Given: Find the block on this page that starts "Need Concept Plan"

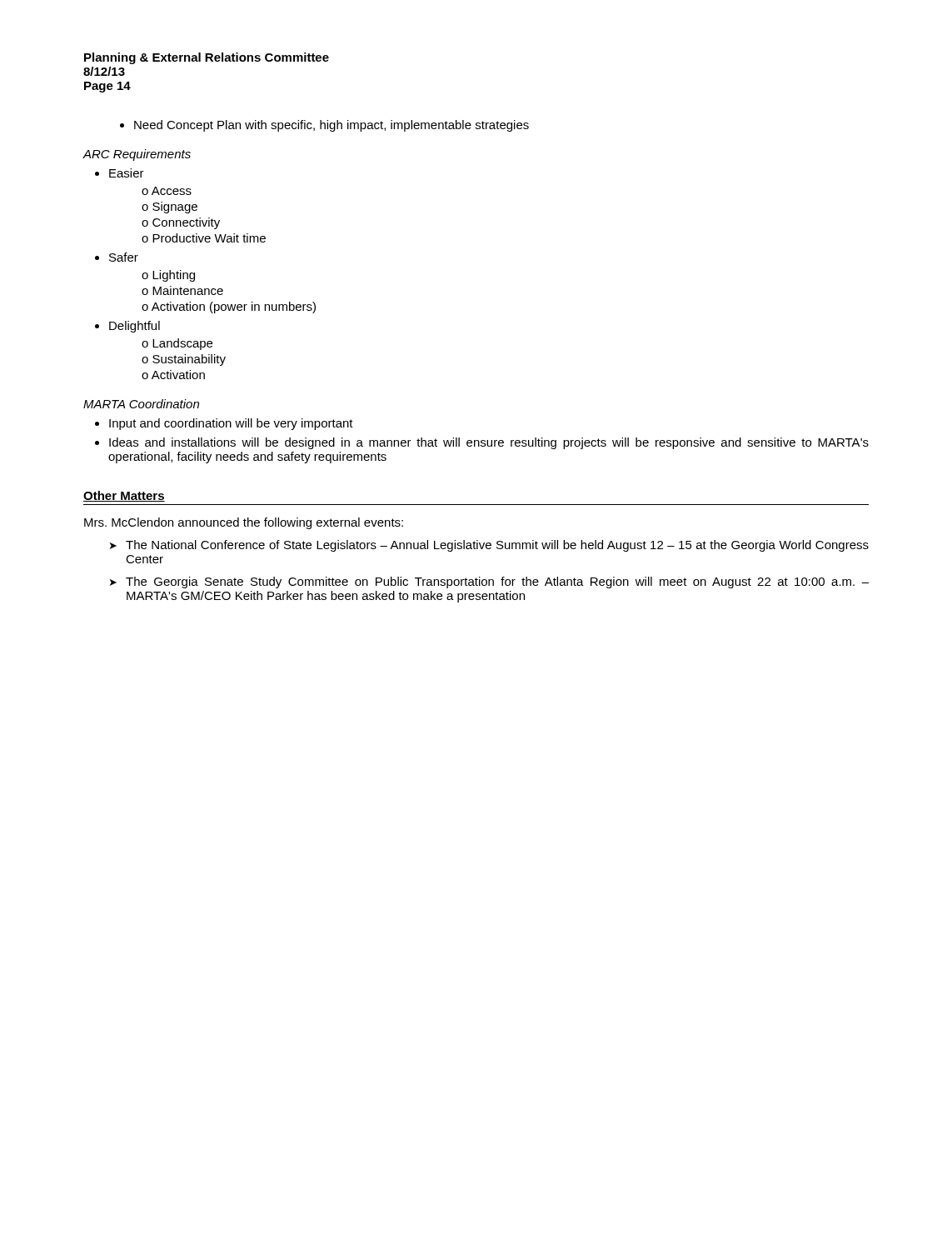Looking at the screenshot, I should point(501,125).
